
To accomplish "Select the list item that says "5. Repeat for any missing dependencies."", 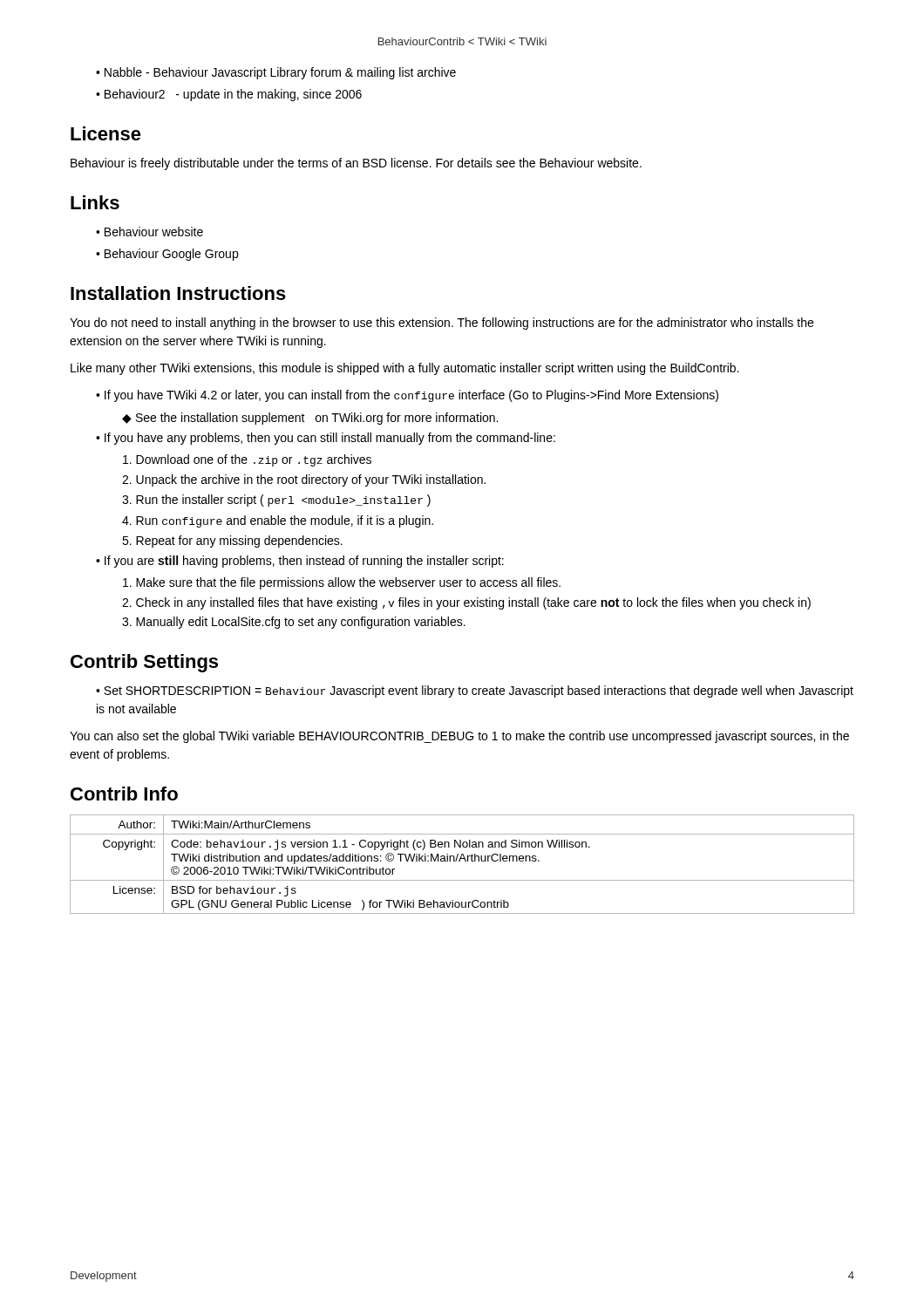I will click(233, 541).
